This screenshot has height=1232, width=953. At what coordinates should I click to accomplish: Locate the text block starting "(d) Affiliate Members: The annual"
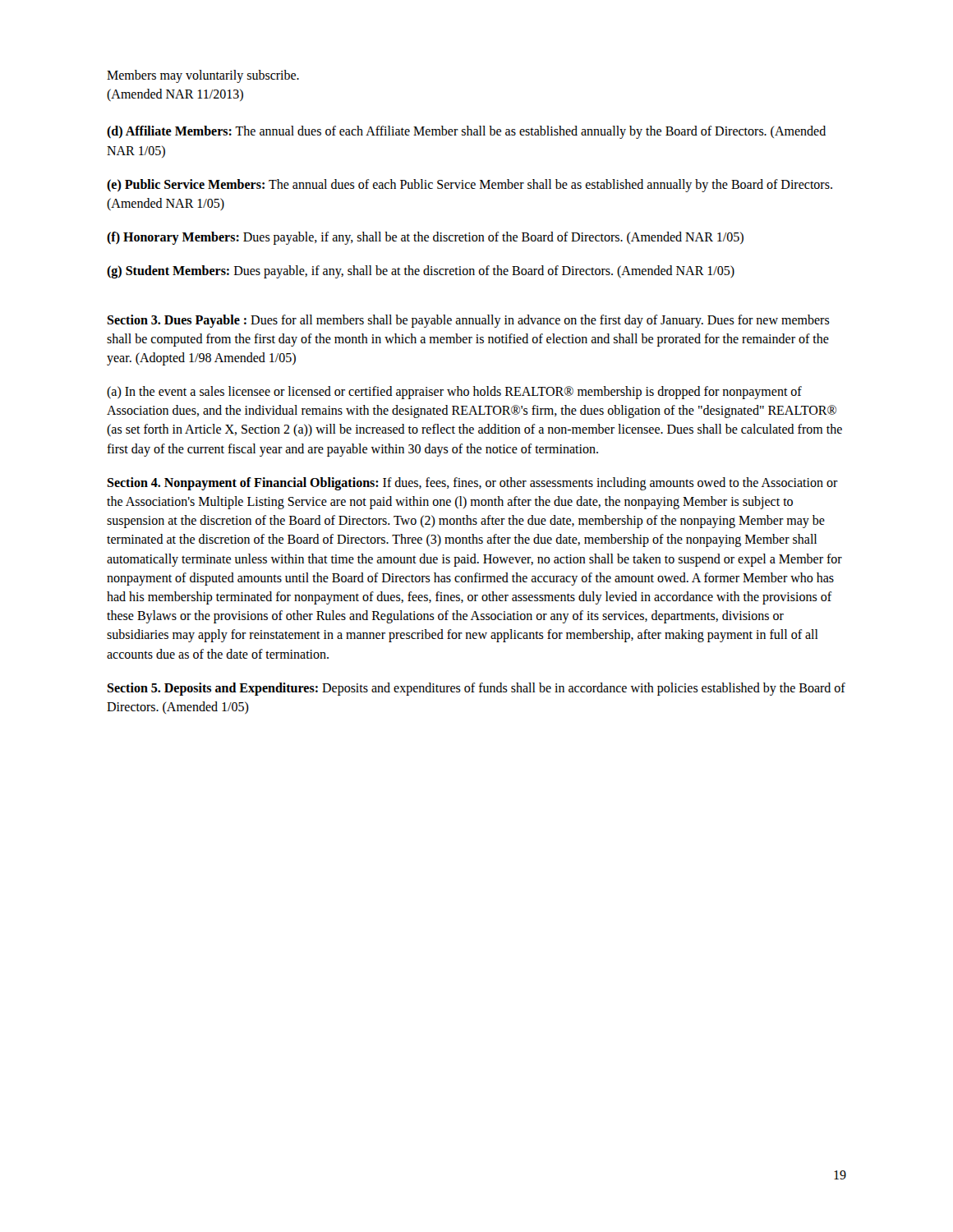click(466, 141)
